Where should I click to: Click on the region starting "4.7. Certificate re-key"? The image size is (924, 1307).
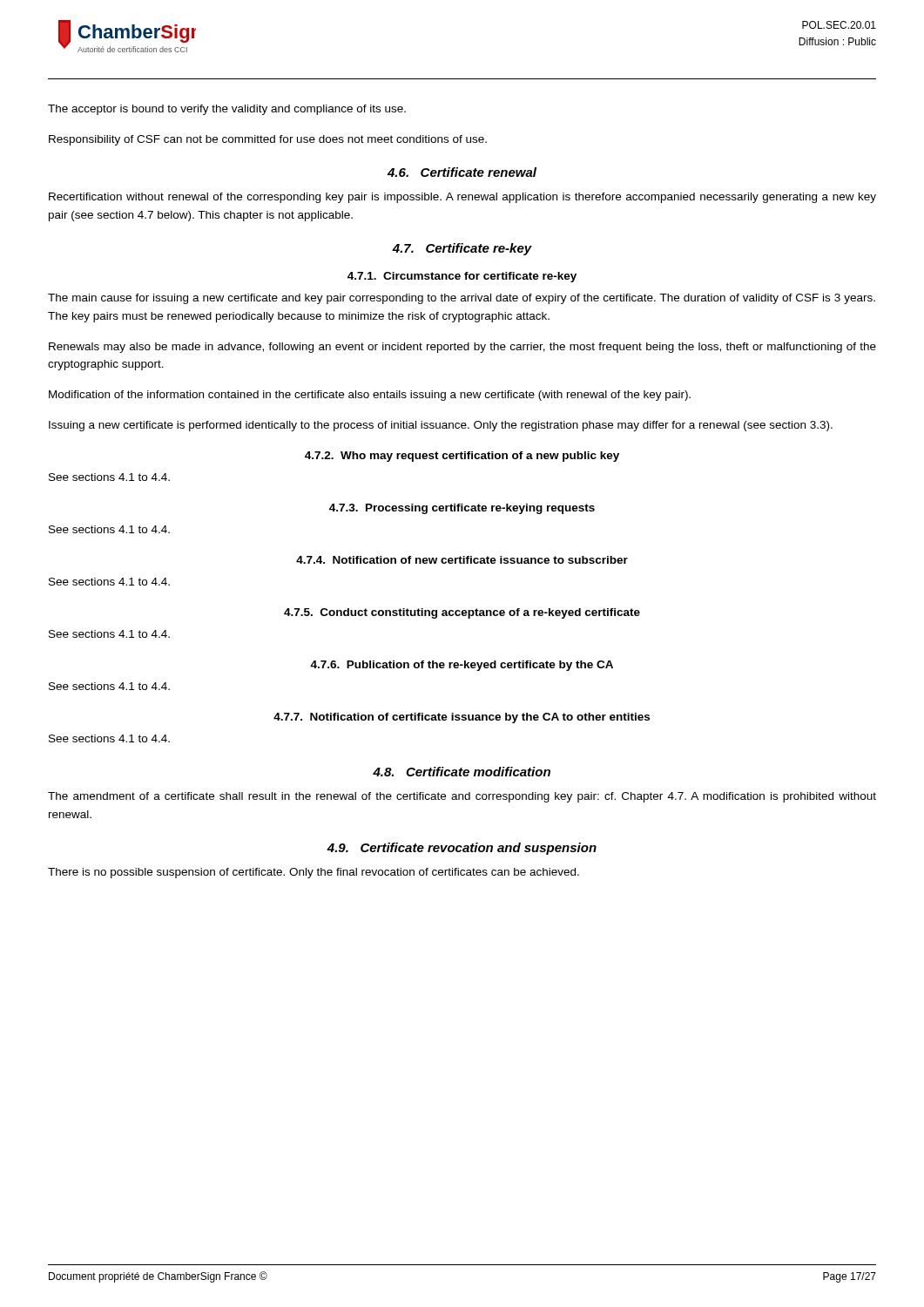(x=462, y=248)
